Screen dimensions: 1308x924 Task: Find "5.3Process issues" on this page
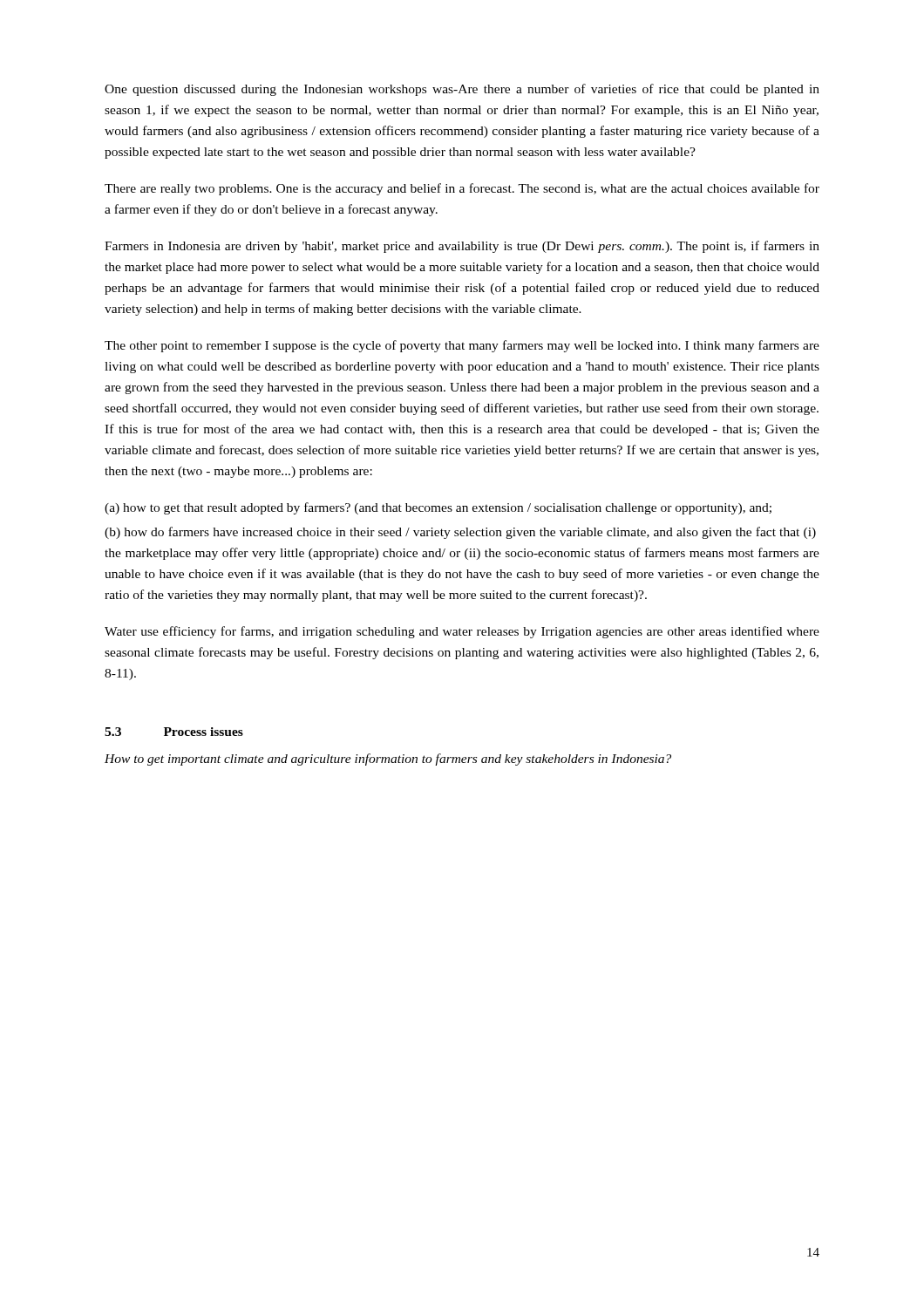pos(174,731)
